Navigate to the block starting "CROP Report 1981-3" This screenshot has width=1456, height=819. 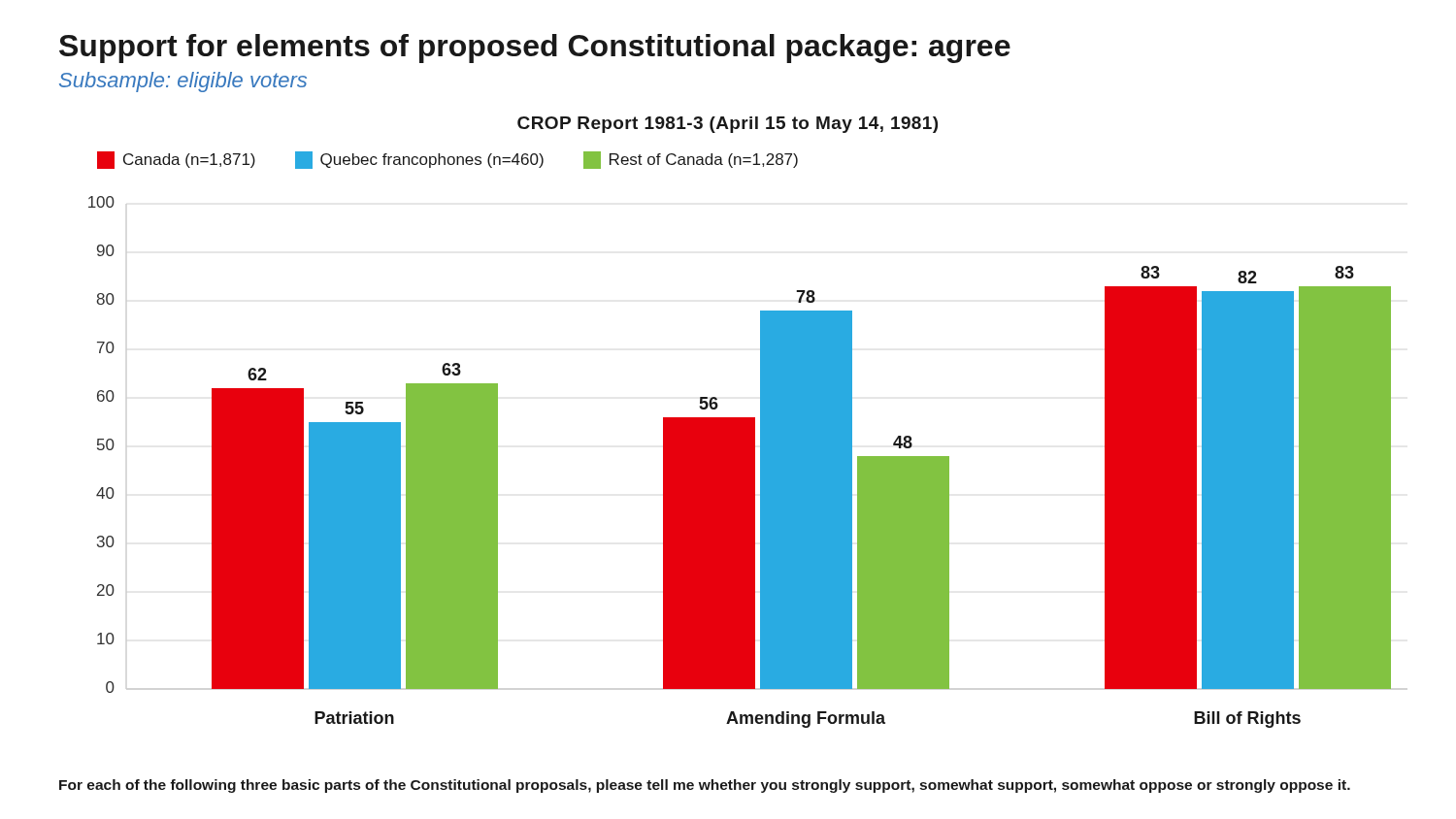728,123
